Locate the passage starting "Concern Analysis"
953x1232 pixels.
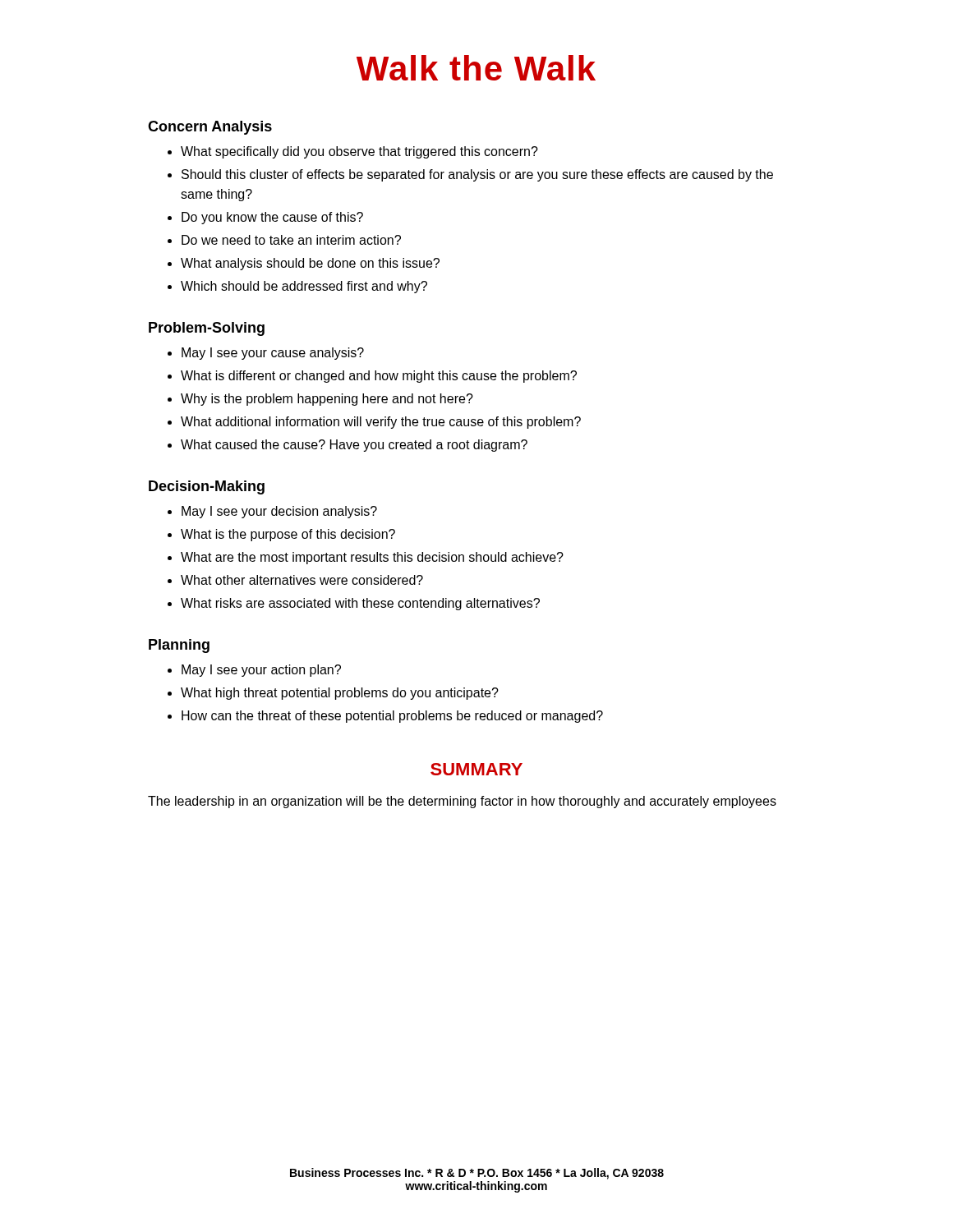click(210, 126)
